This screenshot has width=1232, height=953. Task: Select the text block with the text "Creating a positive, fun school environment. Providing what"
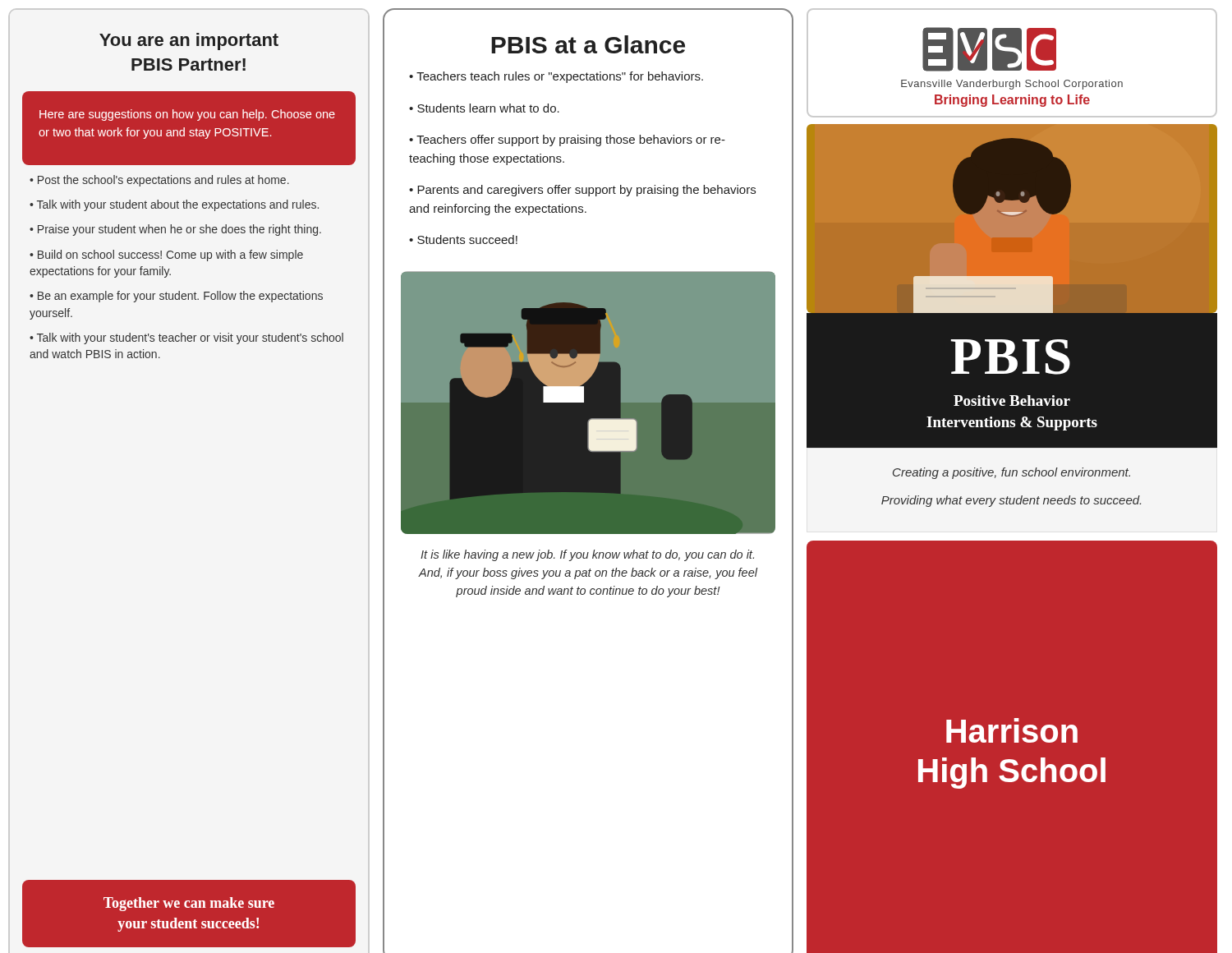coord(1012,487)
